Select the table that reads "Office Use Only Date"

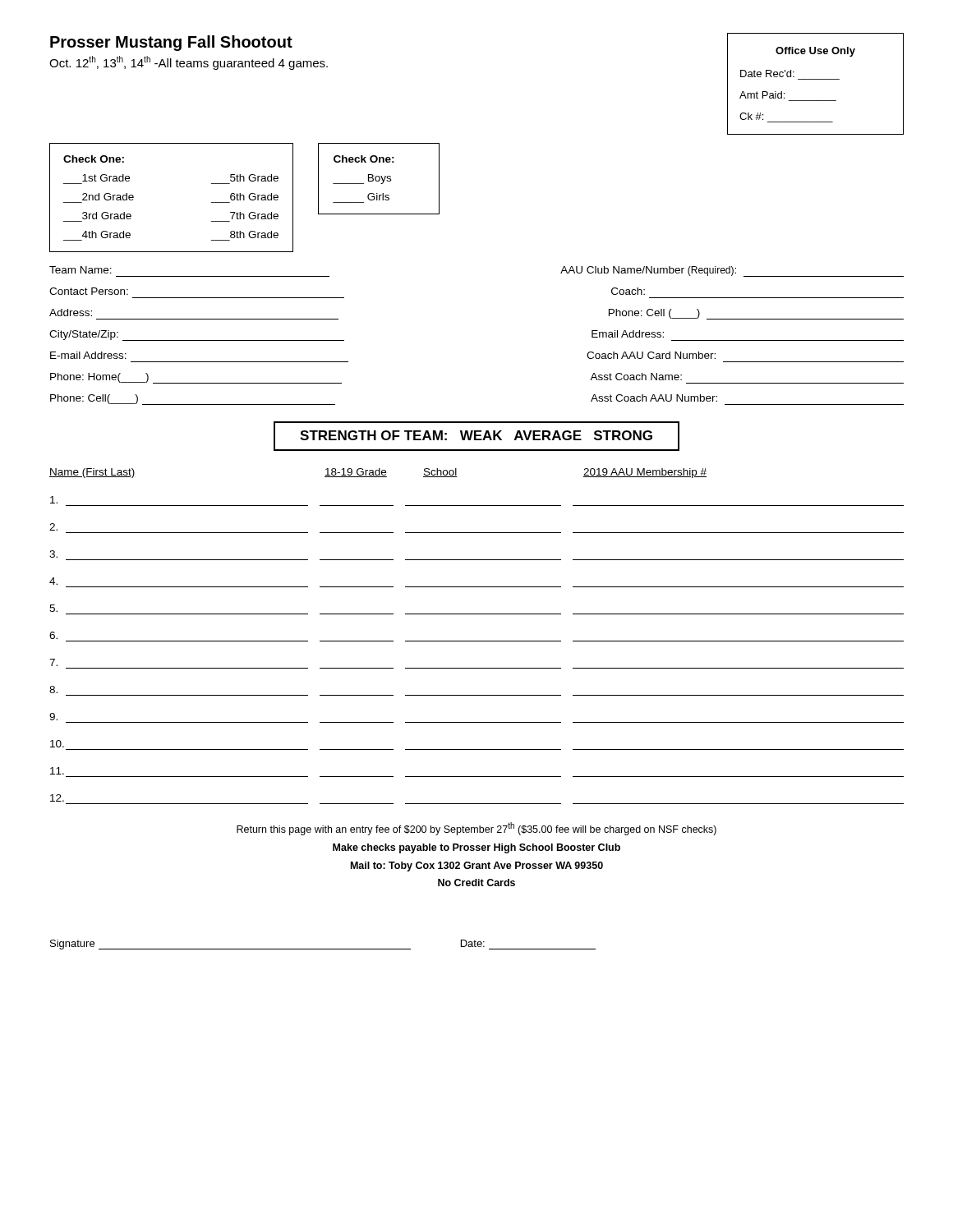(815, 84)
